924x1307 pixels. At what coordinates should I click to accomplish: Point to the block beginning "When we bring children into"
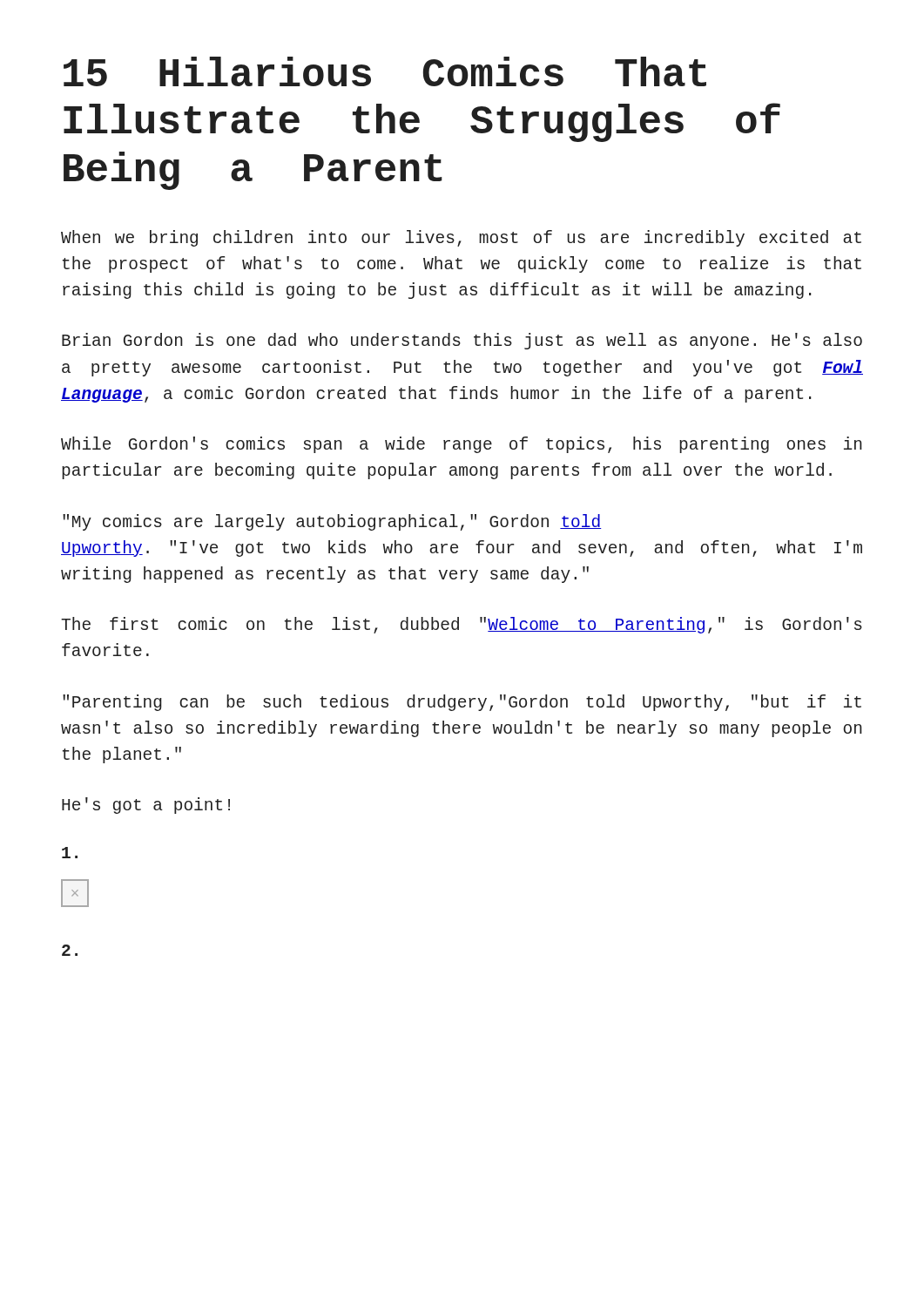[462, 265]
